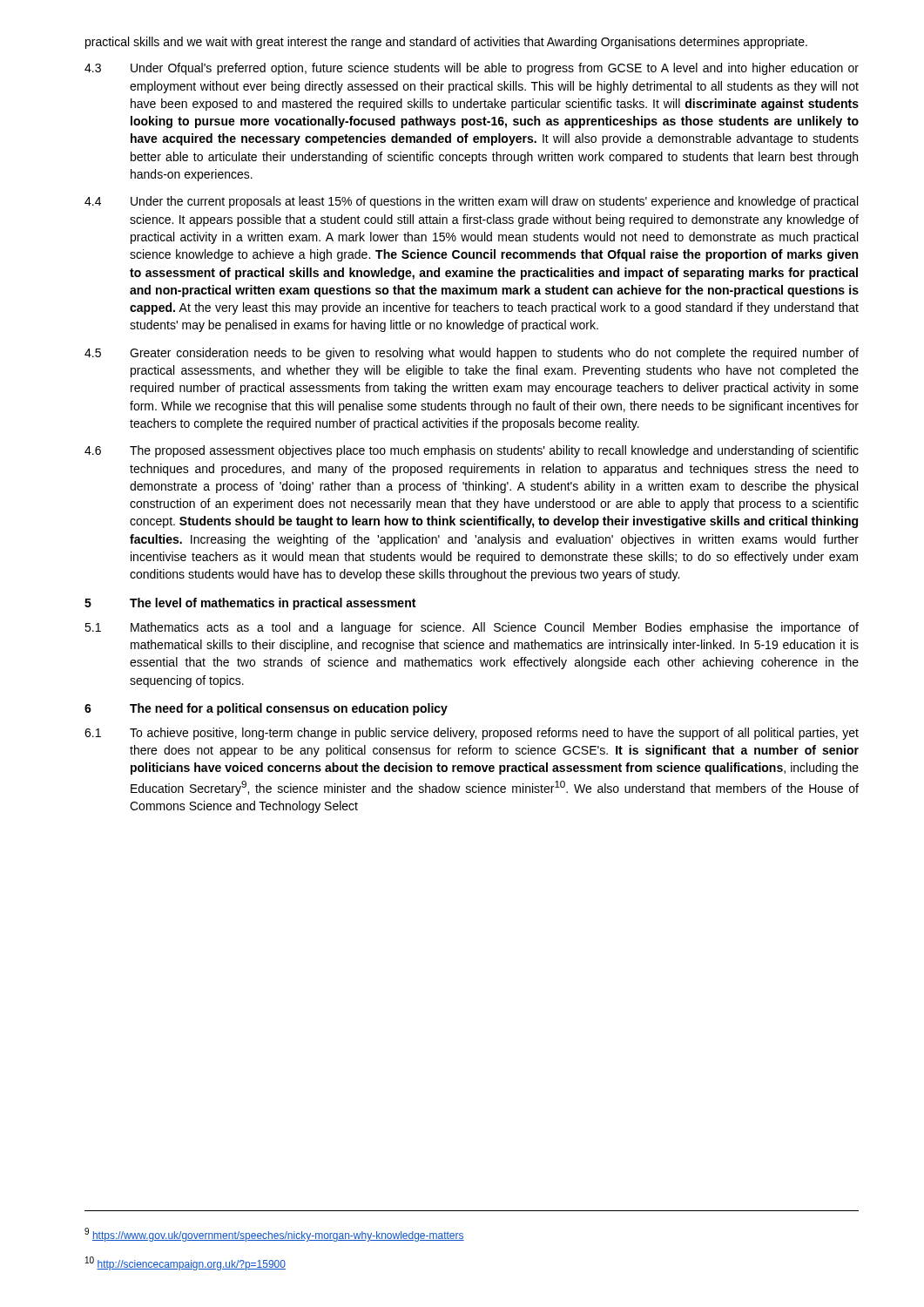Point to the region starting "5.1 Mathematics acts as a tool"

(x=472, y=654)
